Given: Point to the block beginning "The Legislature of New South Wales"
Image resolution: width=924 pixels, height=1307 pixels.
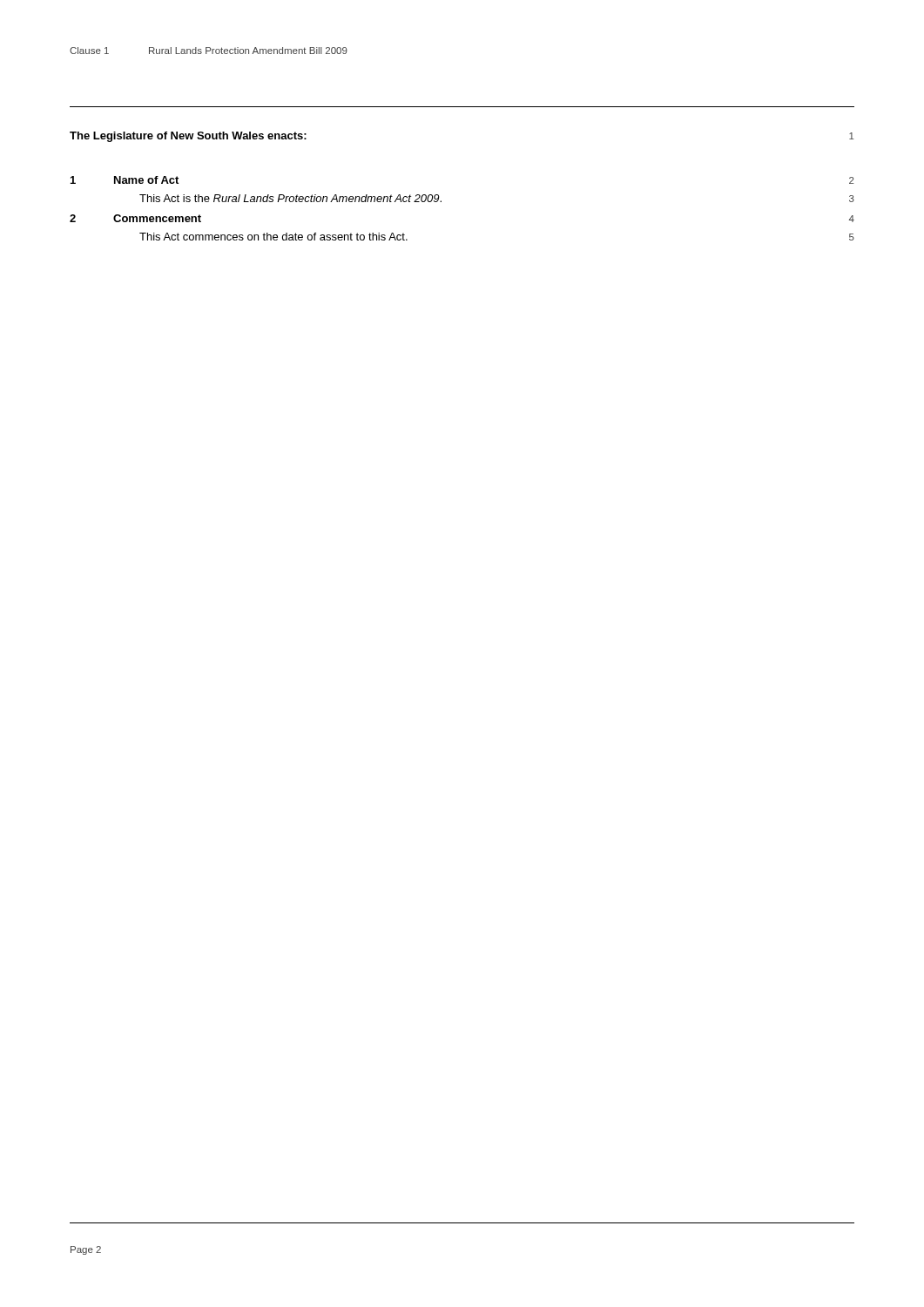Looking at the screenshot, I should click(x=188, y=136).
